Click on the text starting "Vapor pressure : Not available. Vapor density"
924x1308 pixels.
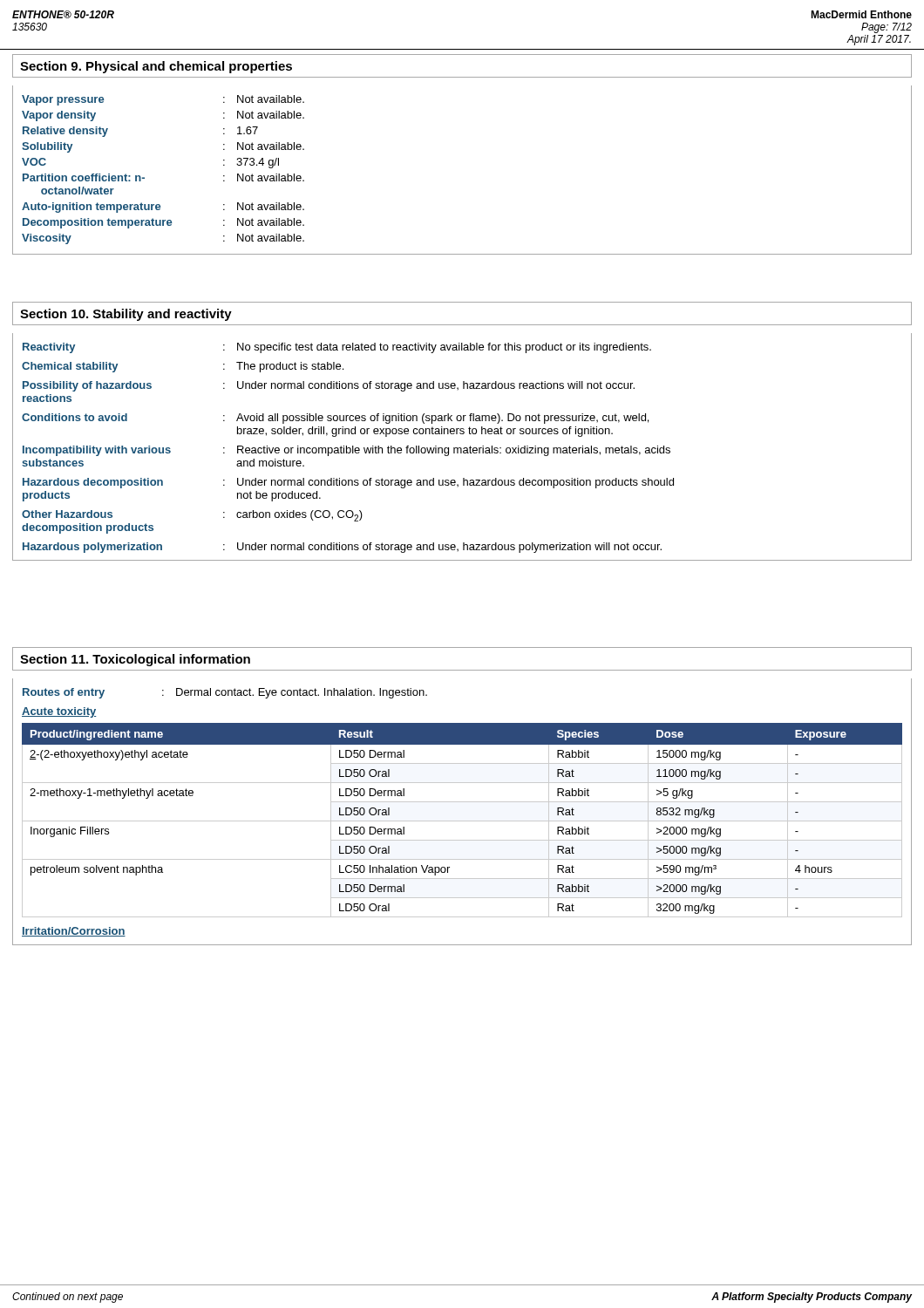[x=59, y=100]
